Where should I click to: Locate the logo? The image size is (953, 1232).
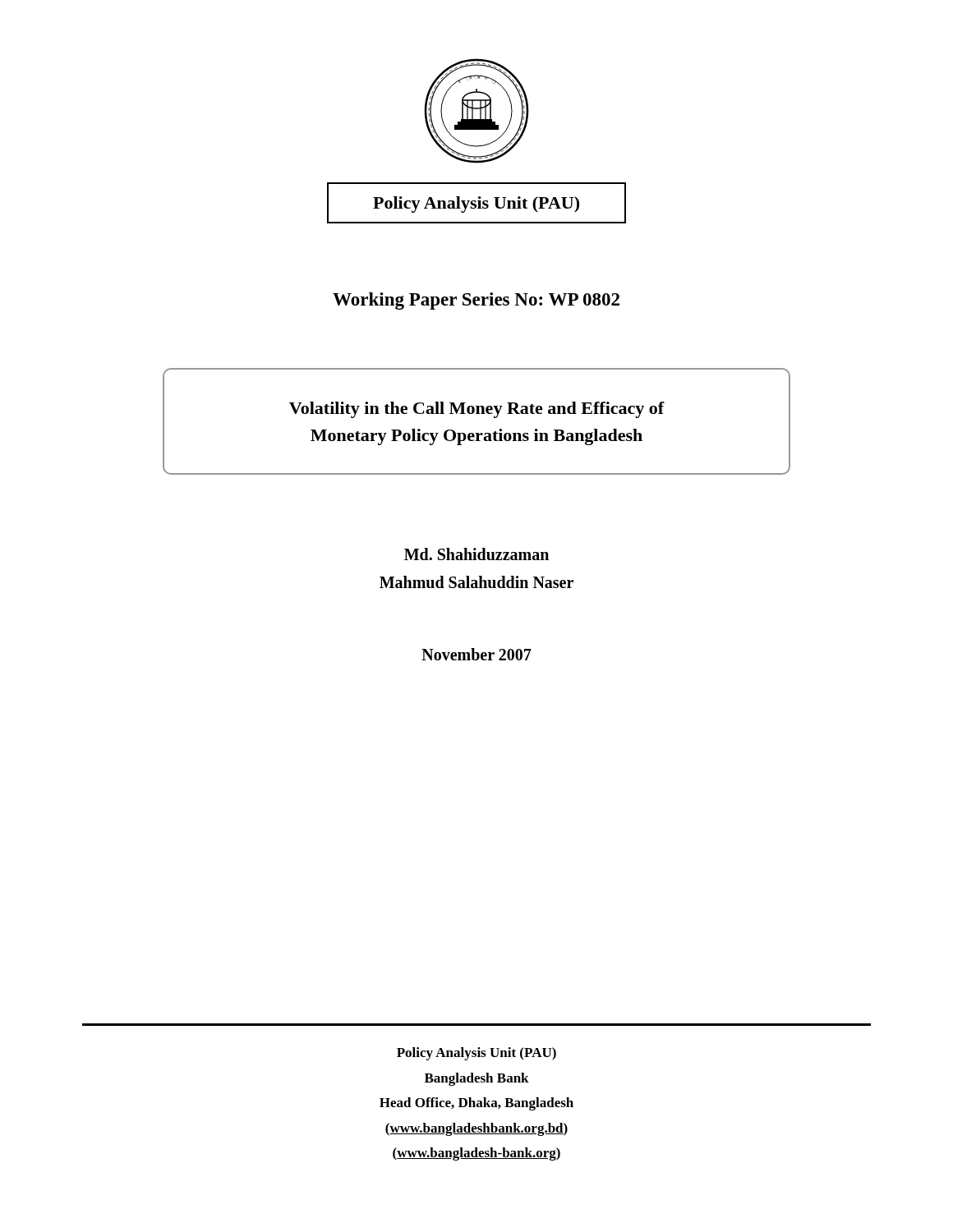(476, 112)
